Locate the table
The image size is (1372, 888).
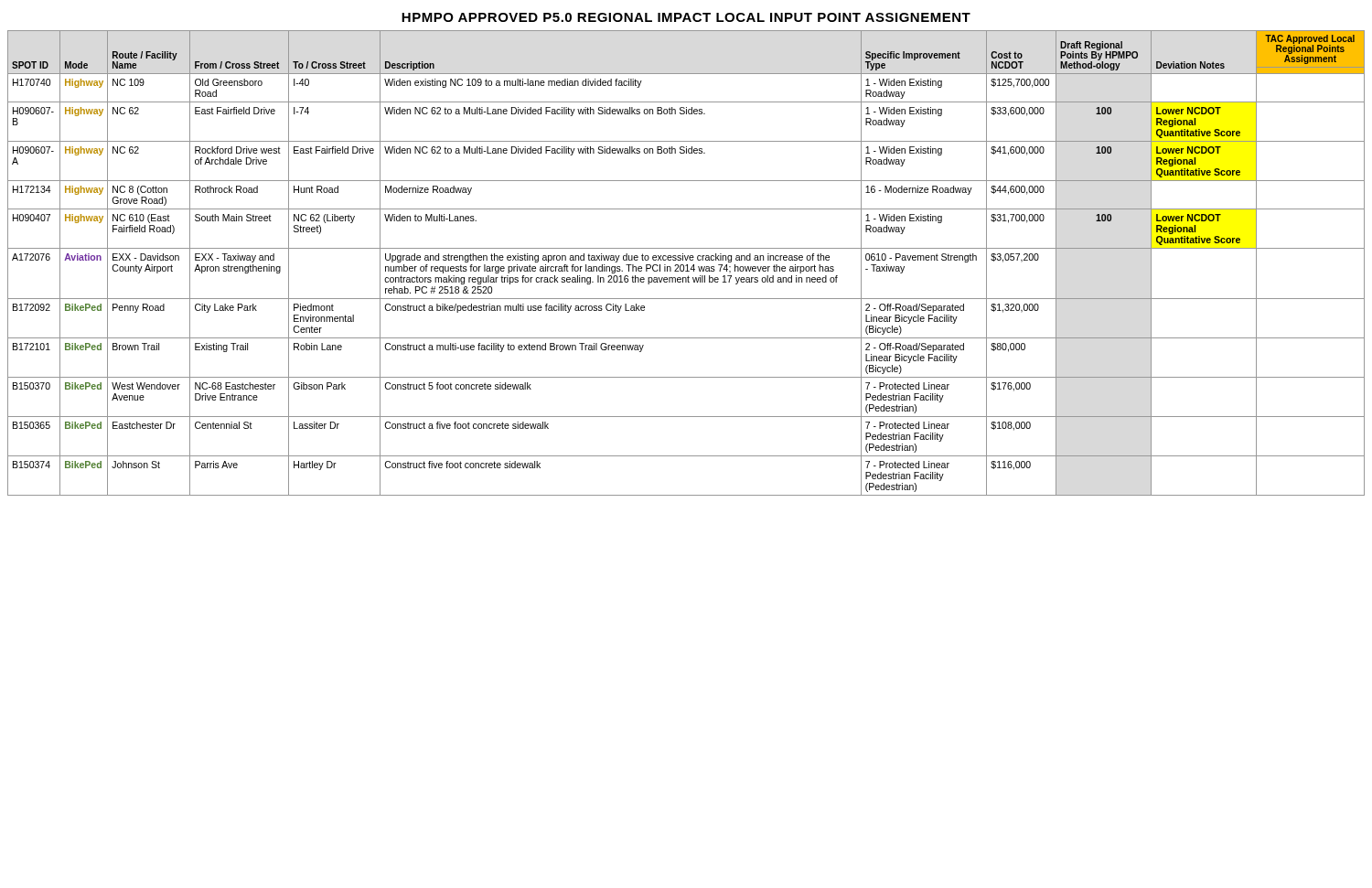coord(686,263)
